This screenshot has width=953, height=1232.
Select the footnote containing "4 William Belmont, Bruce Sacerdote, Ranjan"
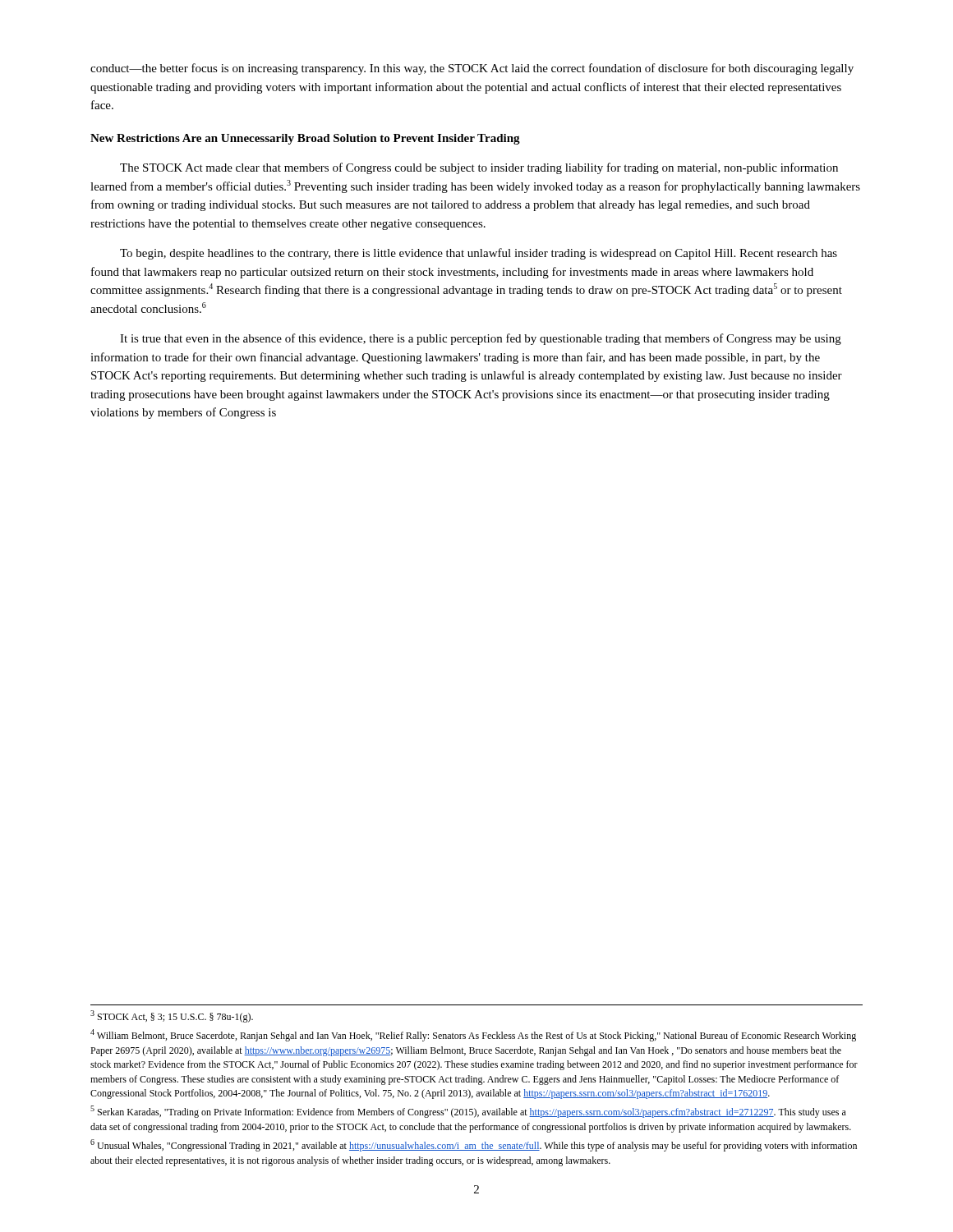coord(474,1064)
